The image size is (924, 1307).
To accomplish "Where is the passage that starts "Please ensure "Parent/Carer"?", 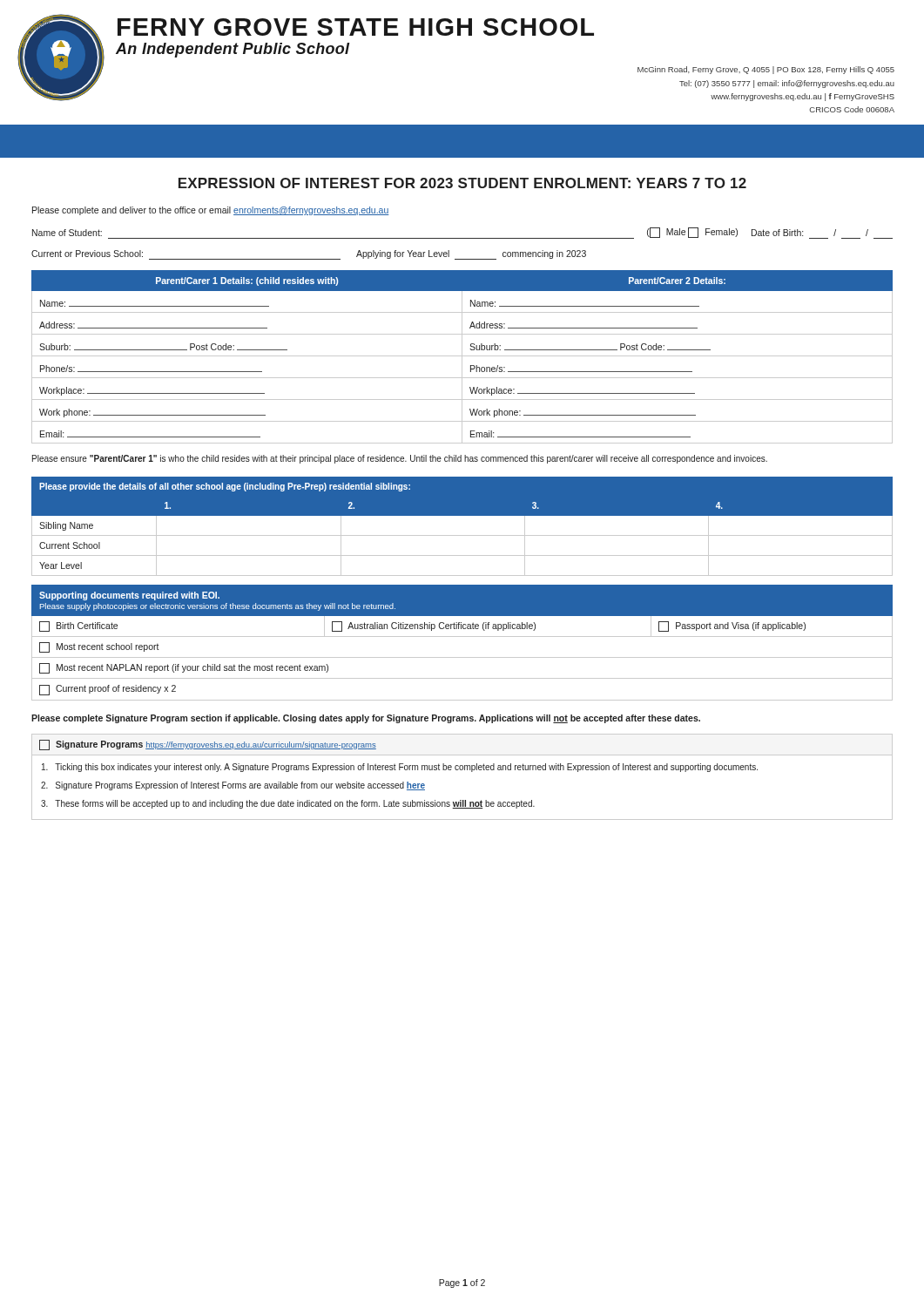I will point(399,459).
